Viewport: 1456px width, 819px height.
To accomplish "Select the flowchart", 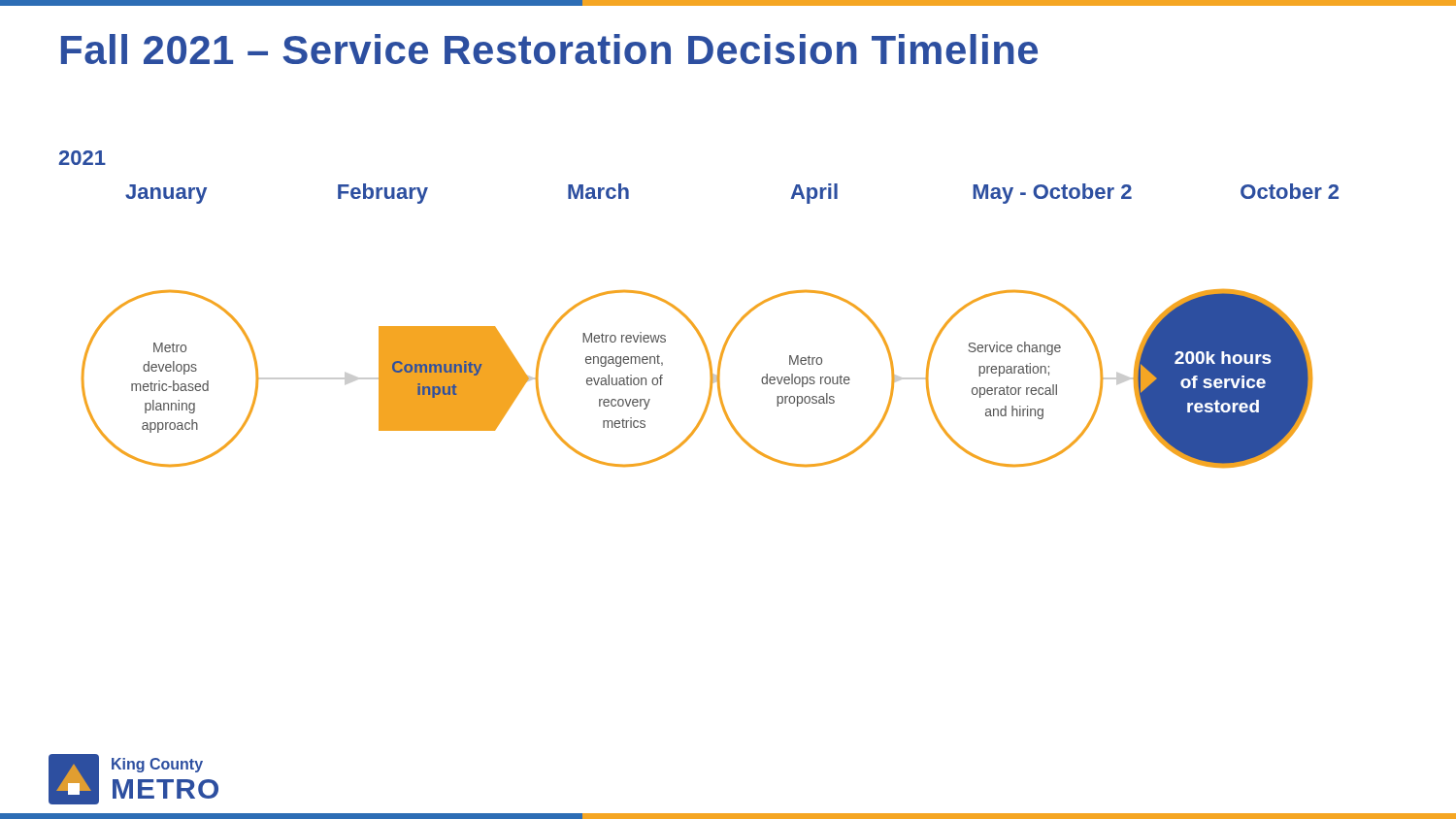I will pos(728,441).
